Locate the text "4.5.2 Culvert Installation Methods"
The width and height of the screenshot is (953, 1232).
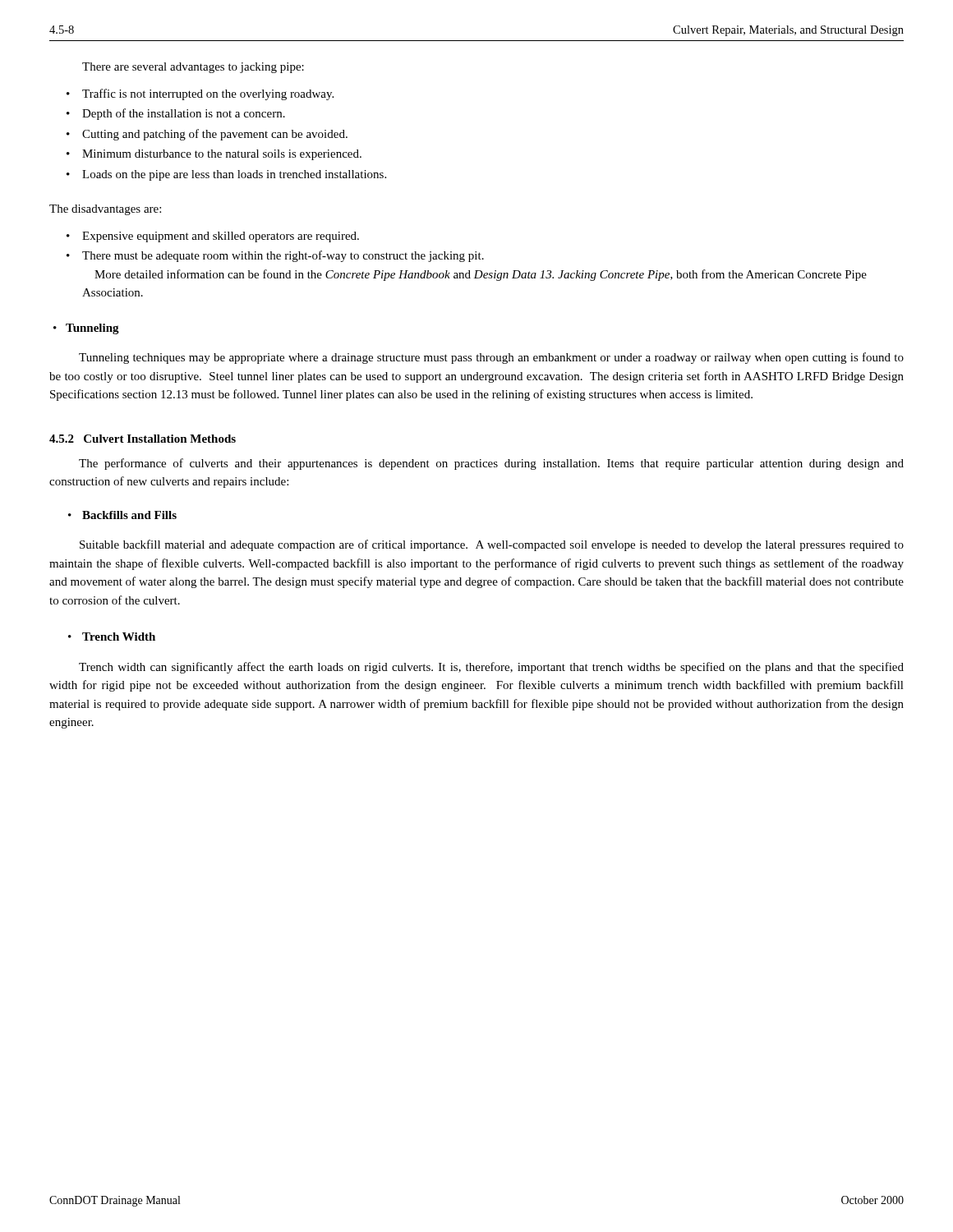tap(143, 438)
